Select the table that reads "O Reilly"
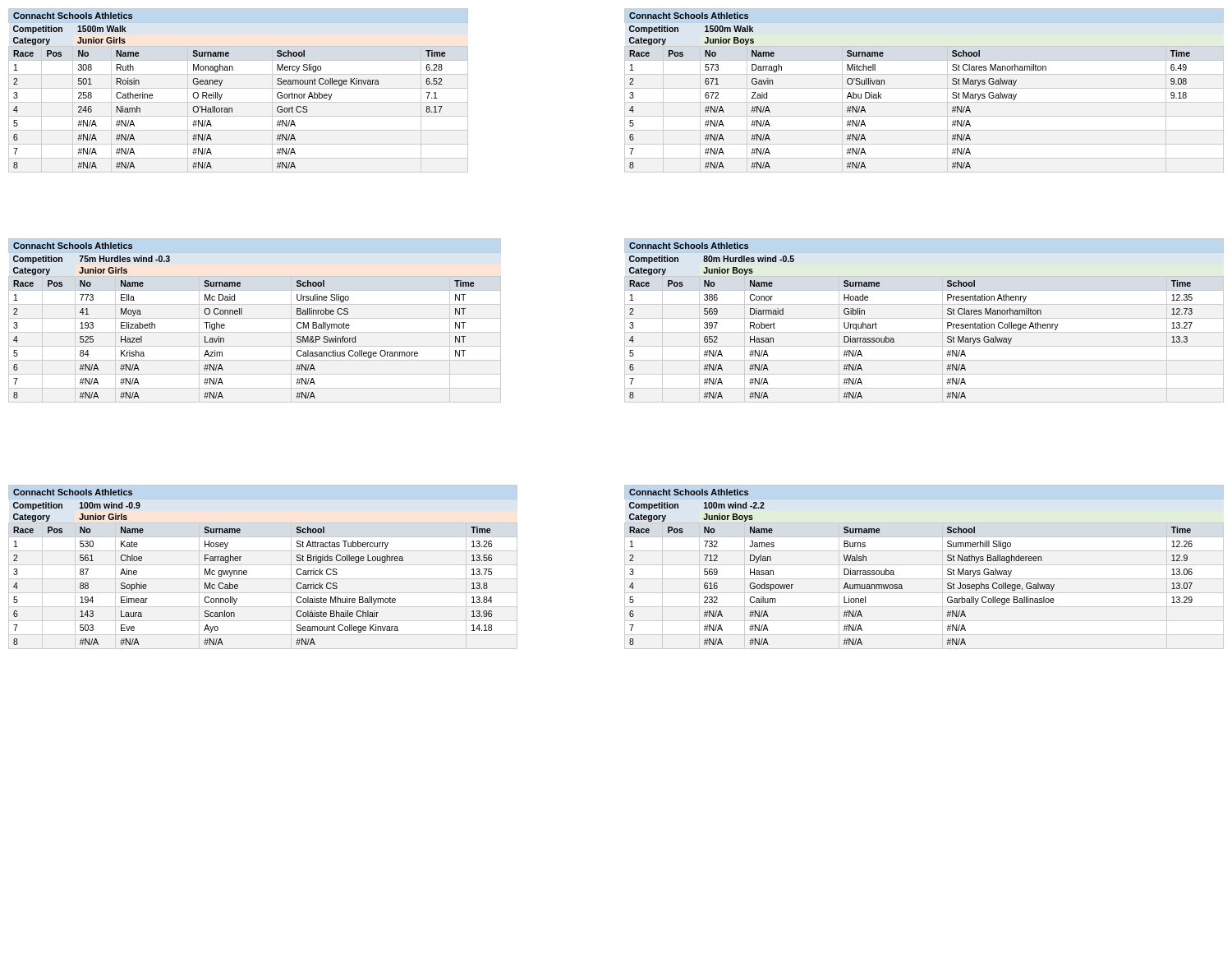 click(238, 90)
